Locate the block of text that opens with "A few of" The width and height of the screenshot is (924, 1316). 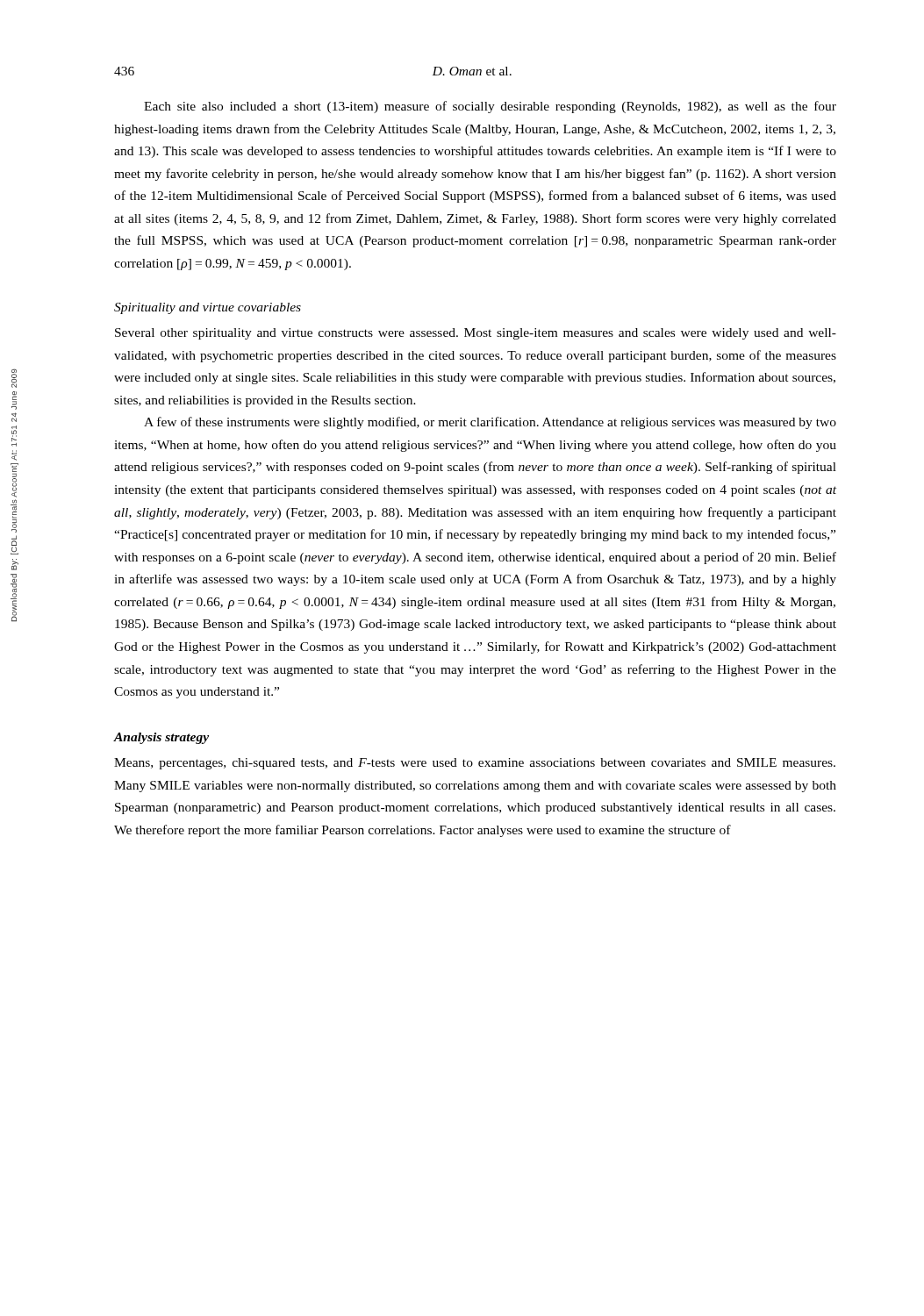(475, 557)
